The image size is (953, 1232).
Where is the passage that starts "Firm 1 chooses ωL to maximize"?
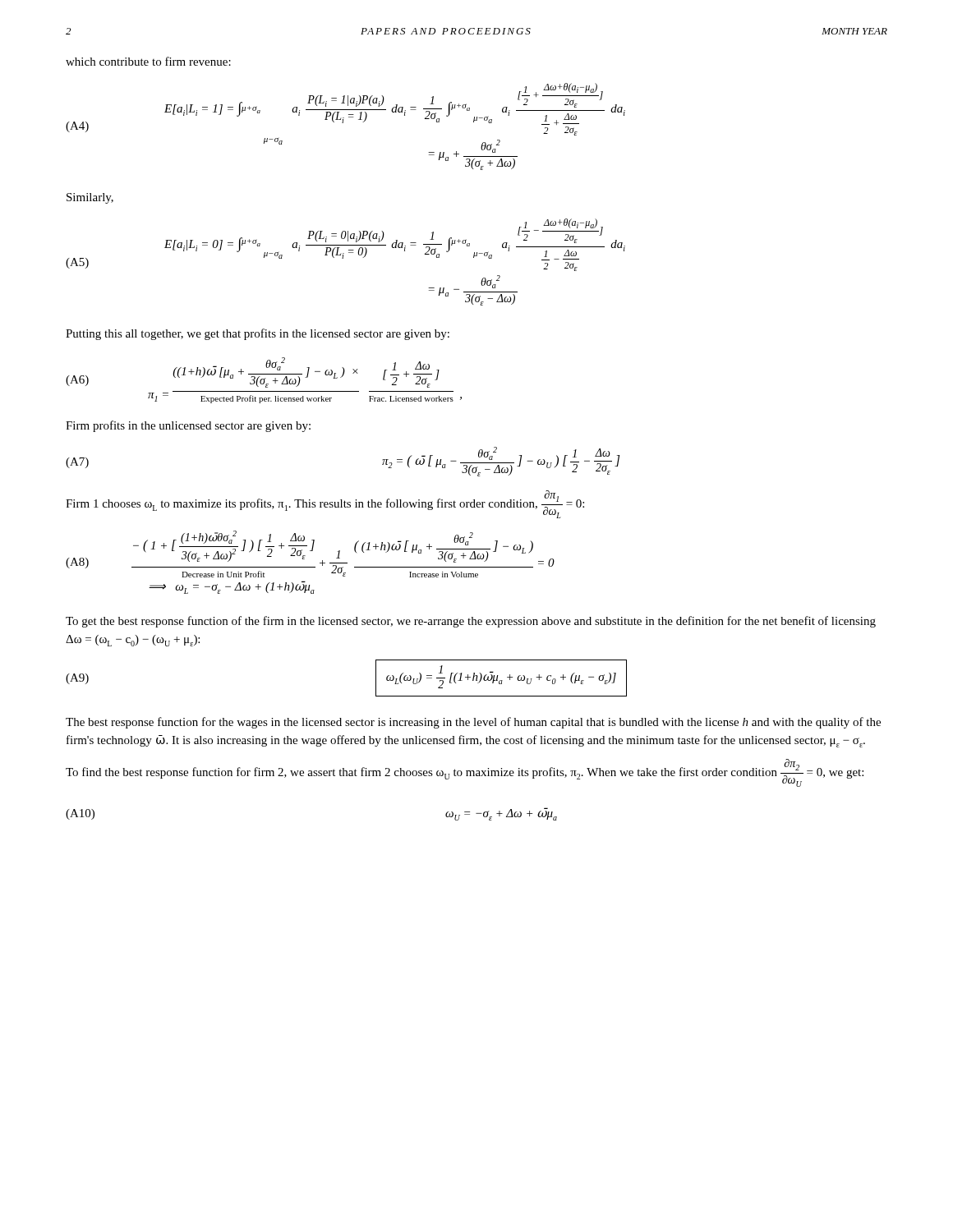[x=326, y=504]
